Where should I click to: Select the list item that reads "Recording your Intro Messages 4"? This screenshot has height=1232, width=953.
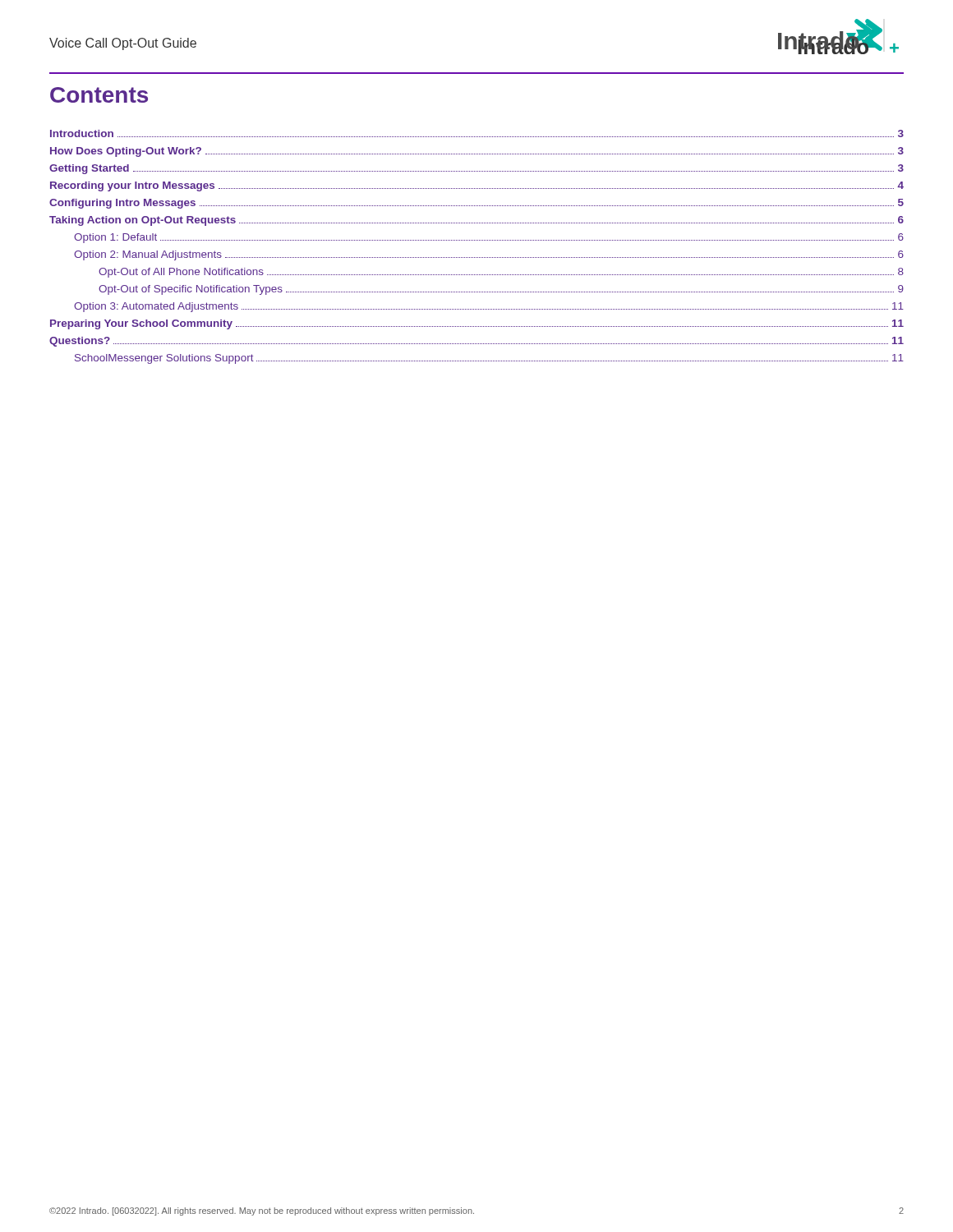click(x=476, y=185)
